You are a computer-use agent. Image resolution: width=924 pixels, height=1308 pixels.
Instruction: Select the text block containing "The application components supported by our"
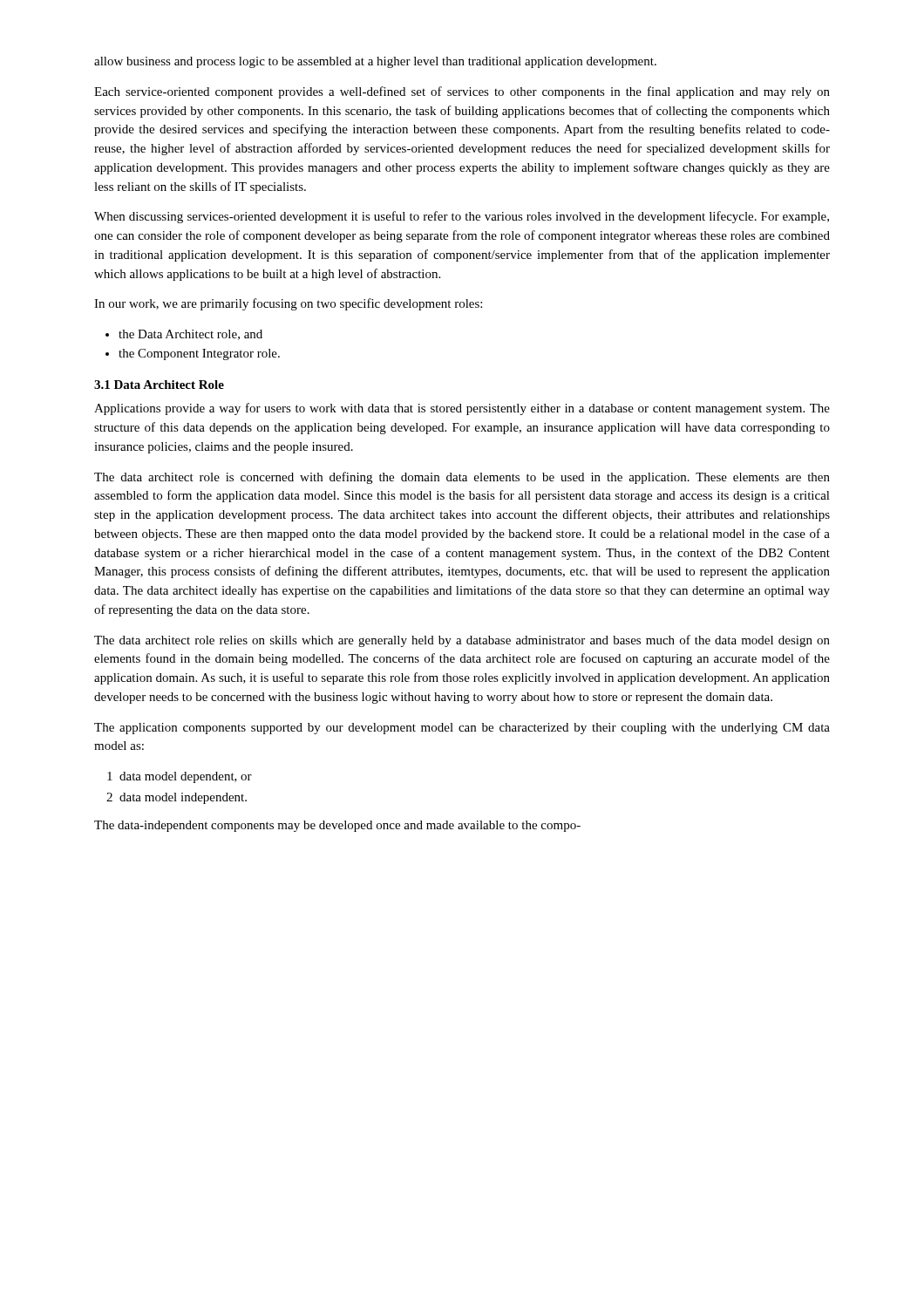click(462, 737)
